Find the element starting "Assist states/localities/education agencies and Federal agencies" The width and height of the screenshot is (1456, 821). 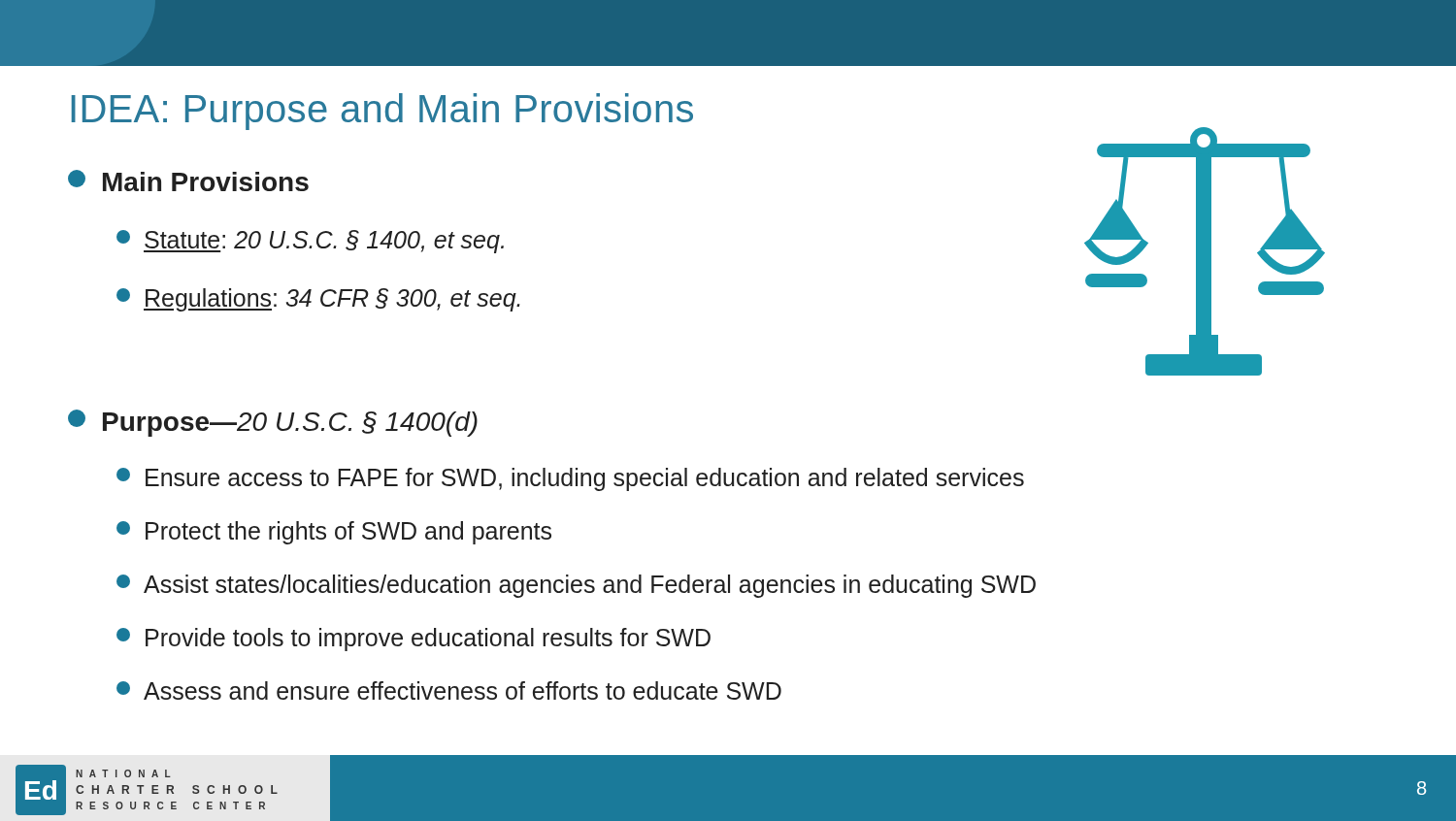point(577,585)
